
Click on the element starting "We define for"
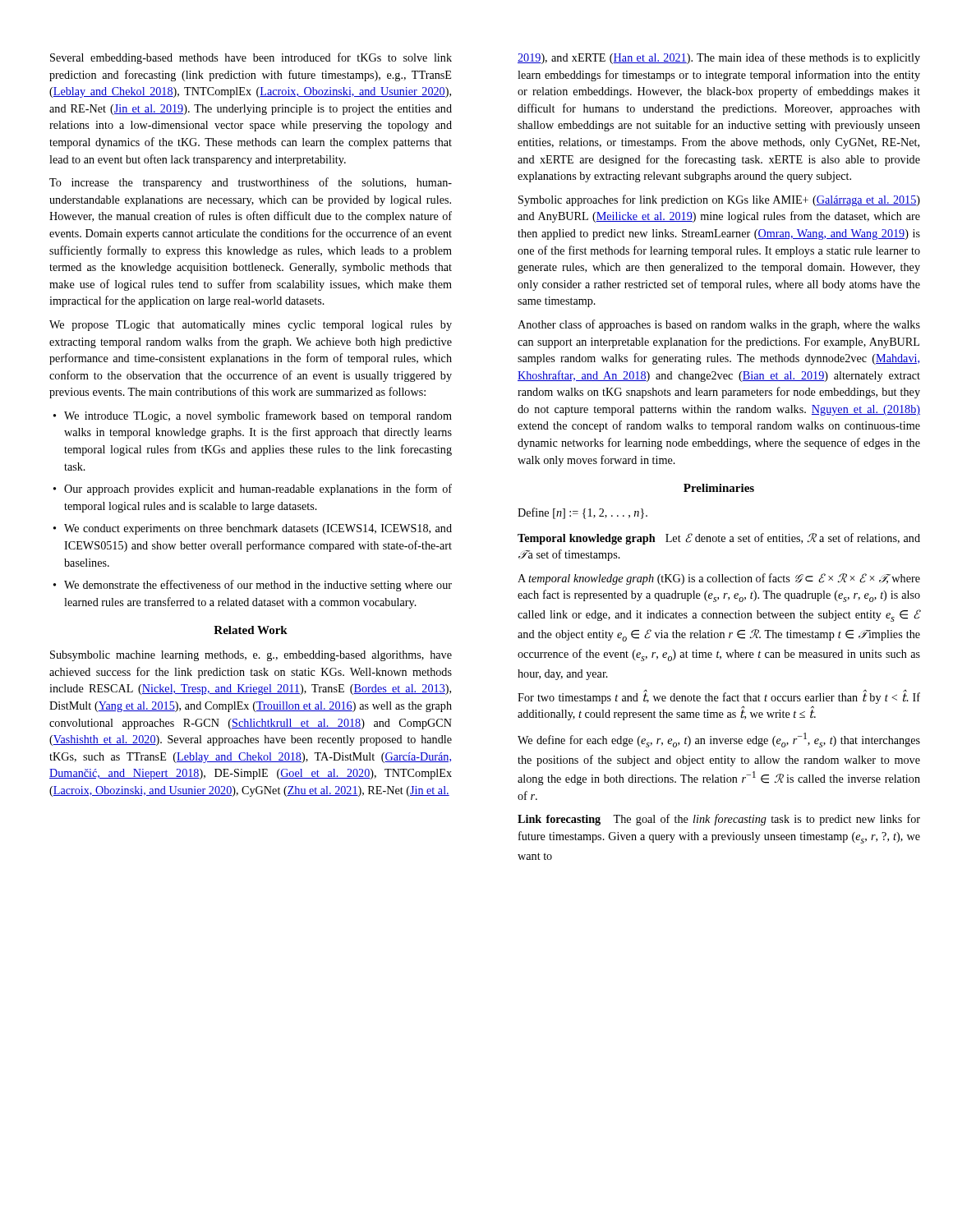pyautogui.click(x=719, y=767)
